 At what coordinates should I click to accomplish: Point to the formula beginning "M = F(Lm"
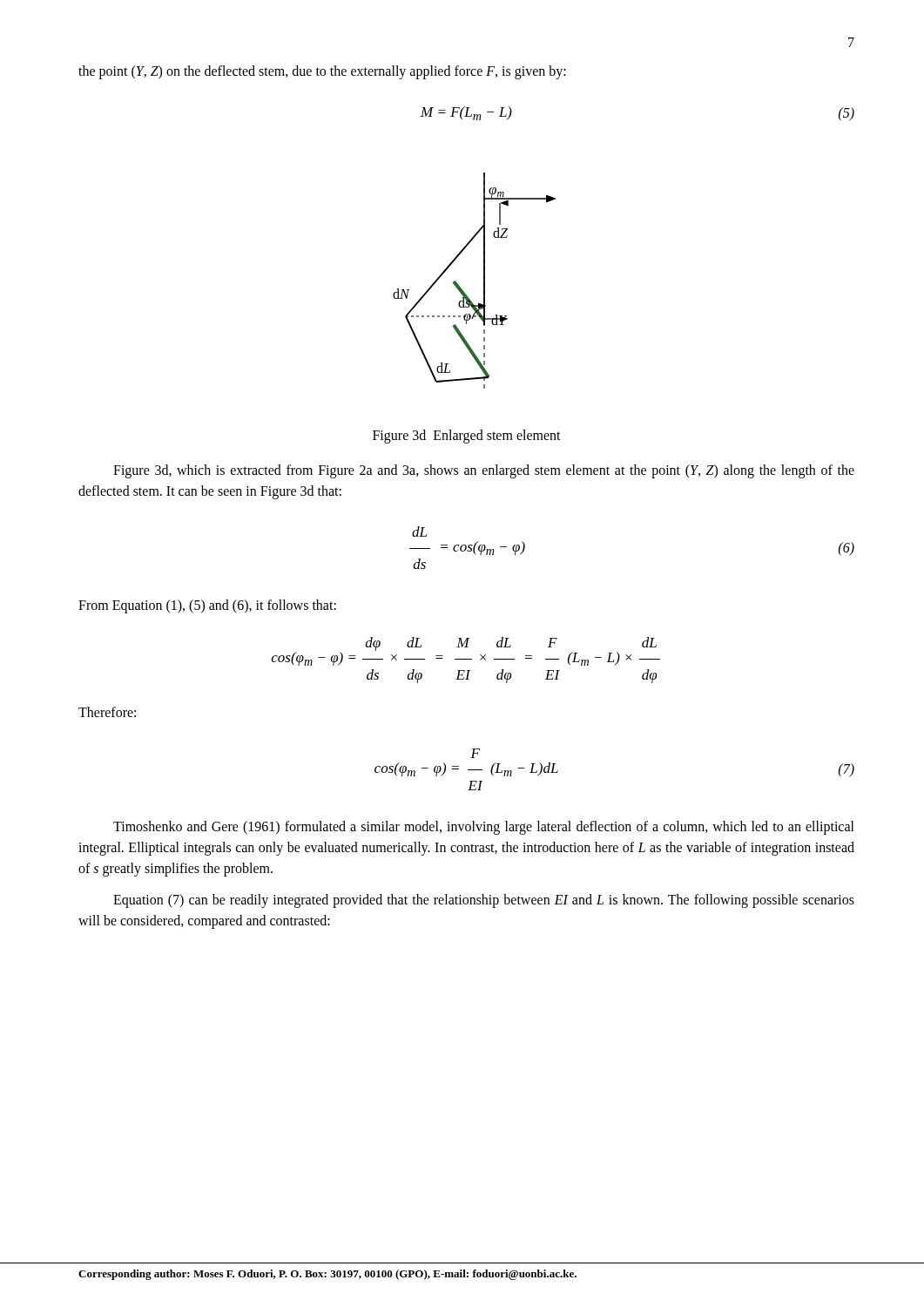coord(466,113)
